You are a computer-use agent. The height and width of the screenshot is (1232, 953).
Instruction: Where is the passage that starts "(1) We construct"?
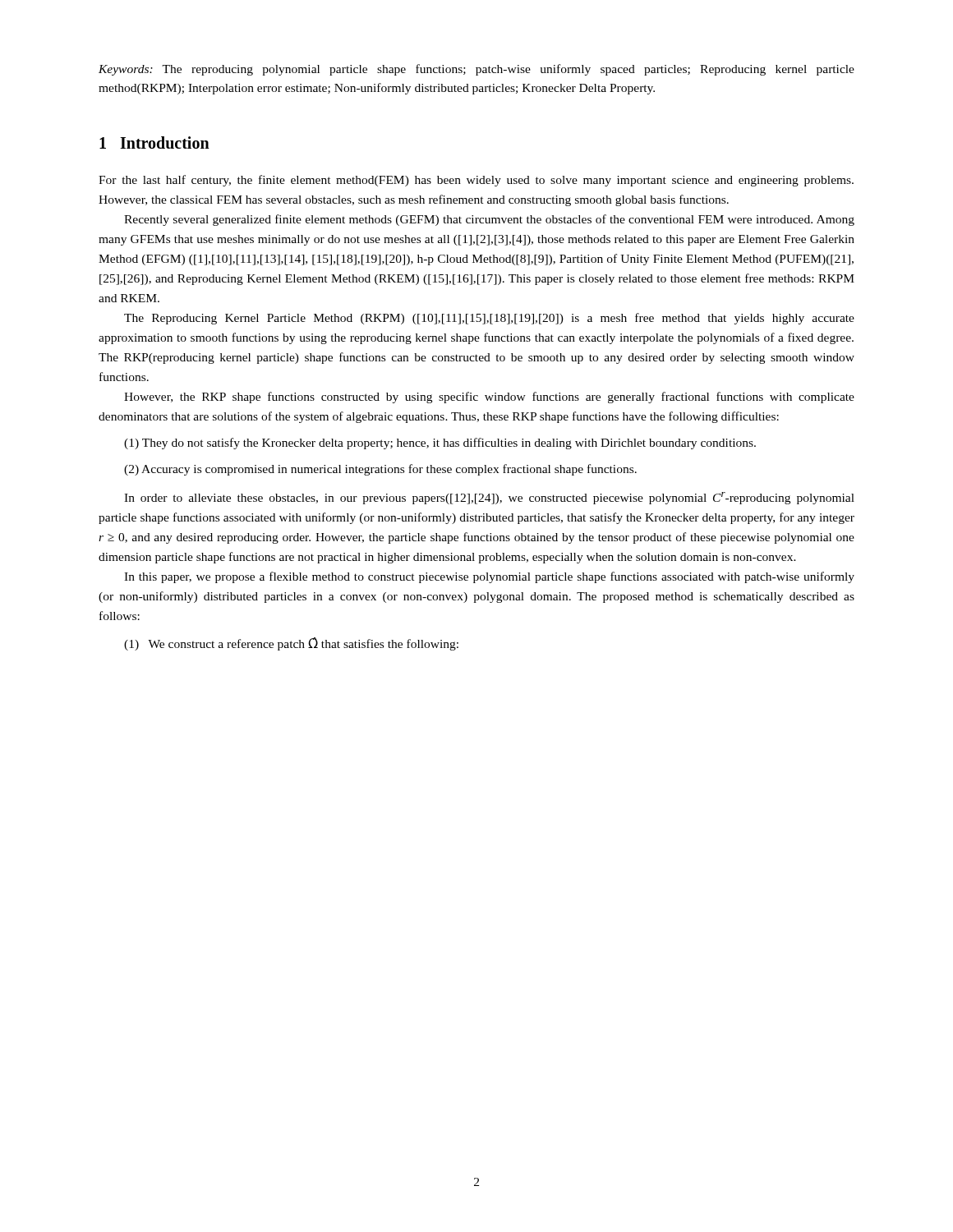(291, 644)
